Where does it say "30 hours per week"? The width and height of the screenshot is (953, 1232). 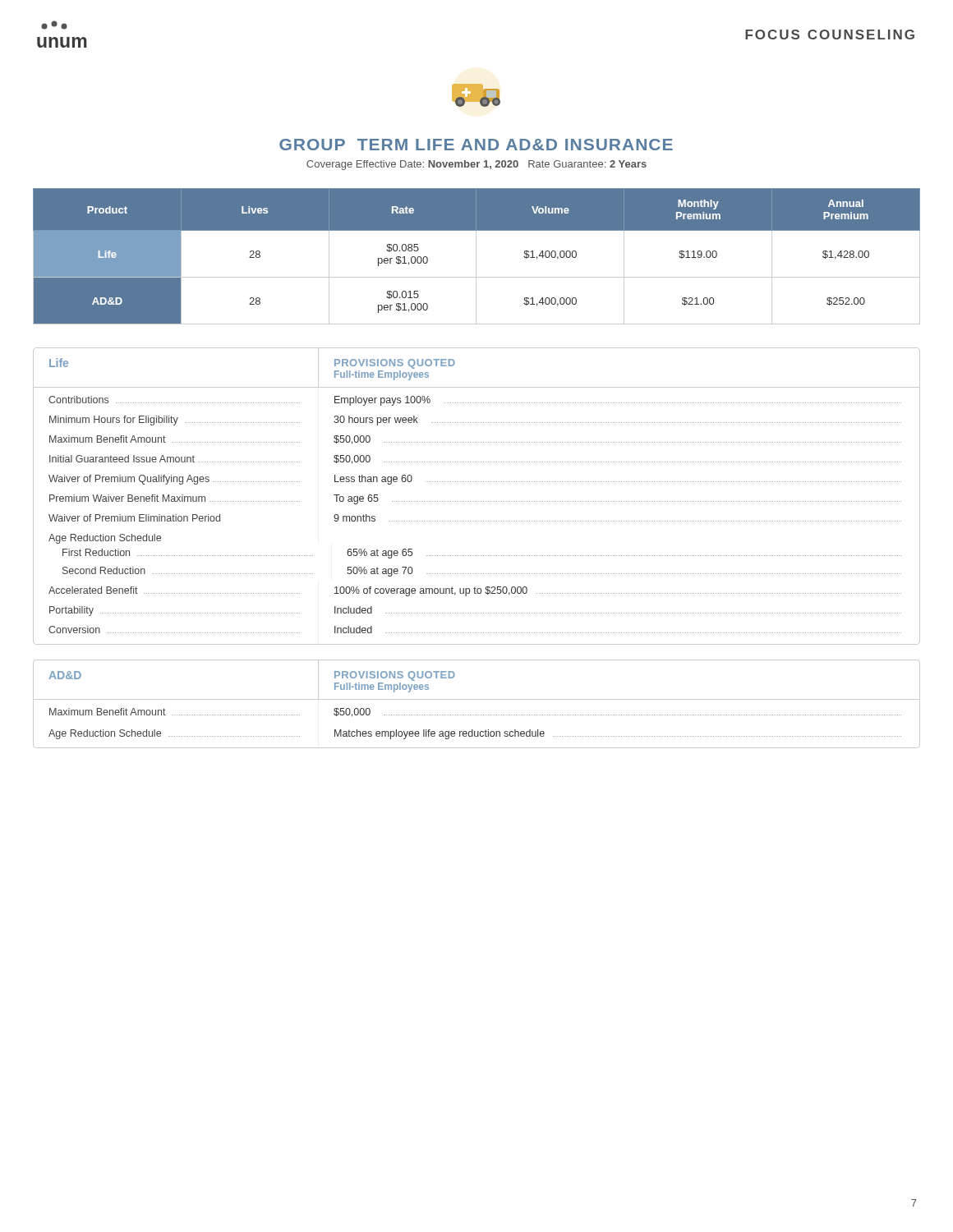[x=617, y=420]
